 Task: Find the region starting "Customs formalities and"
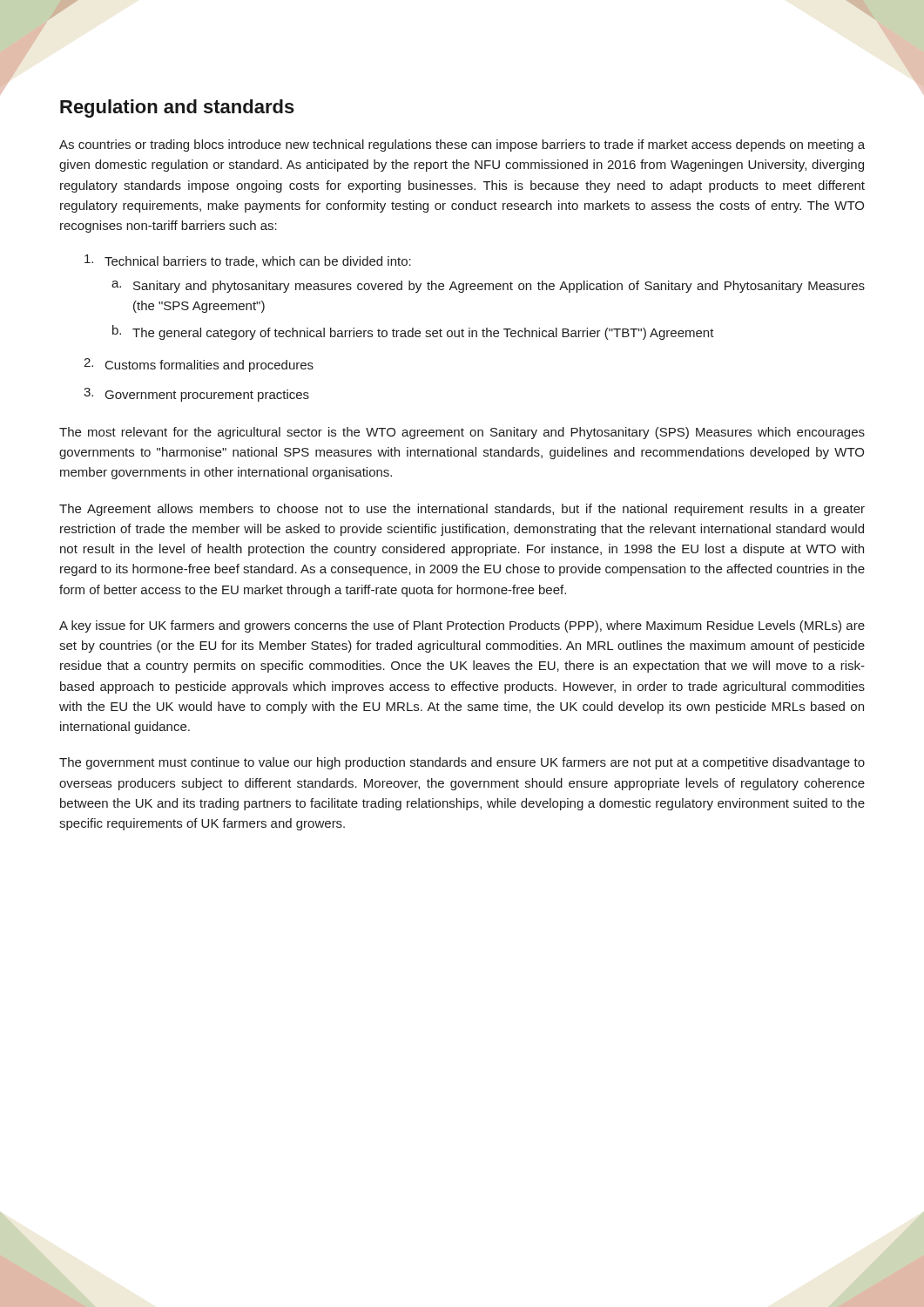[x=209, y=365]
